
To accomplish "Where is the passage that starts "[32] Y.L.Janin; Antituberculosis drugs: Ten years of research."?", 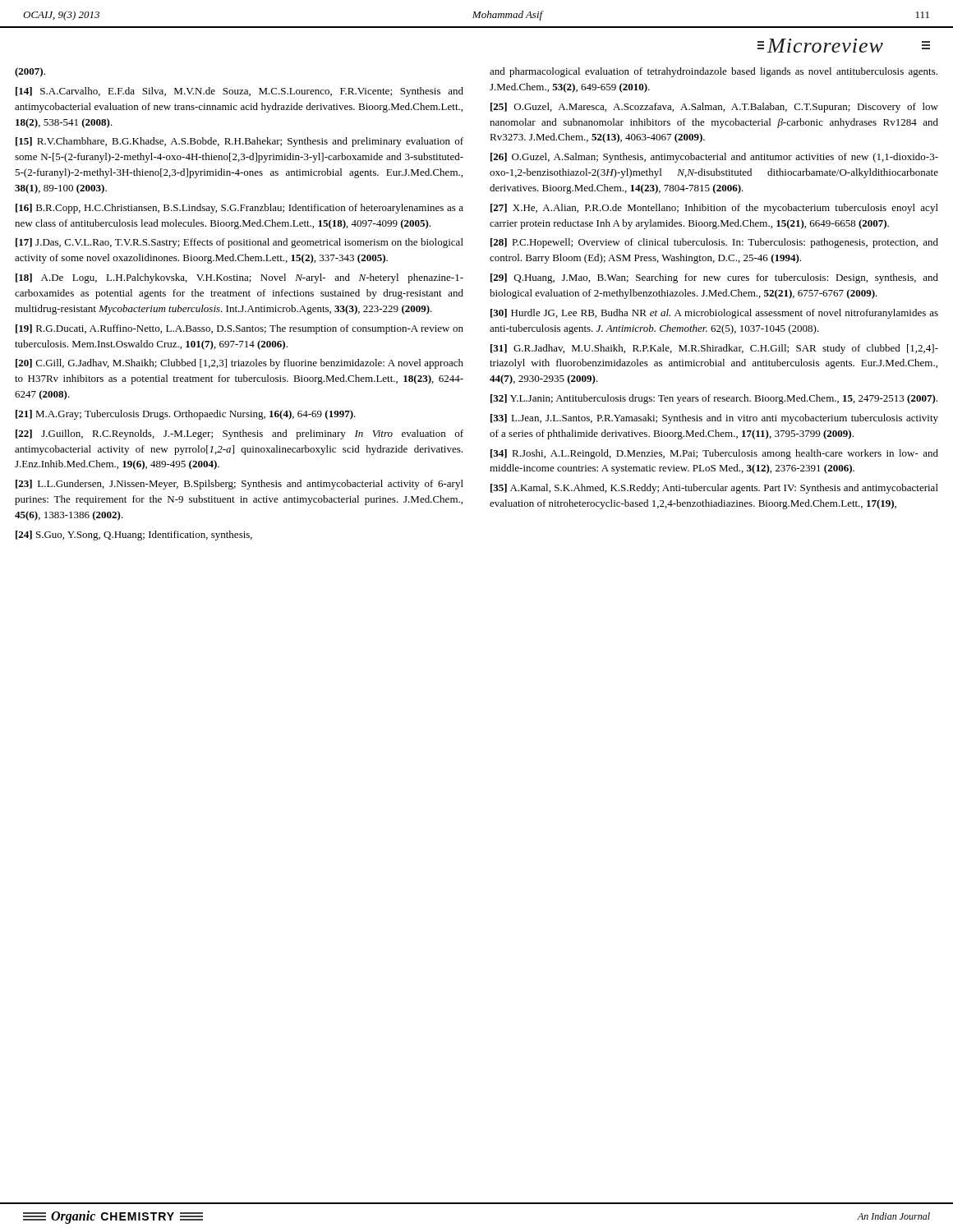I will (x=714, y=398).
